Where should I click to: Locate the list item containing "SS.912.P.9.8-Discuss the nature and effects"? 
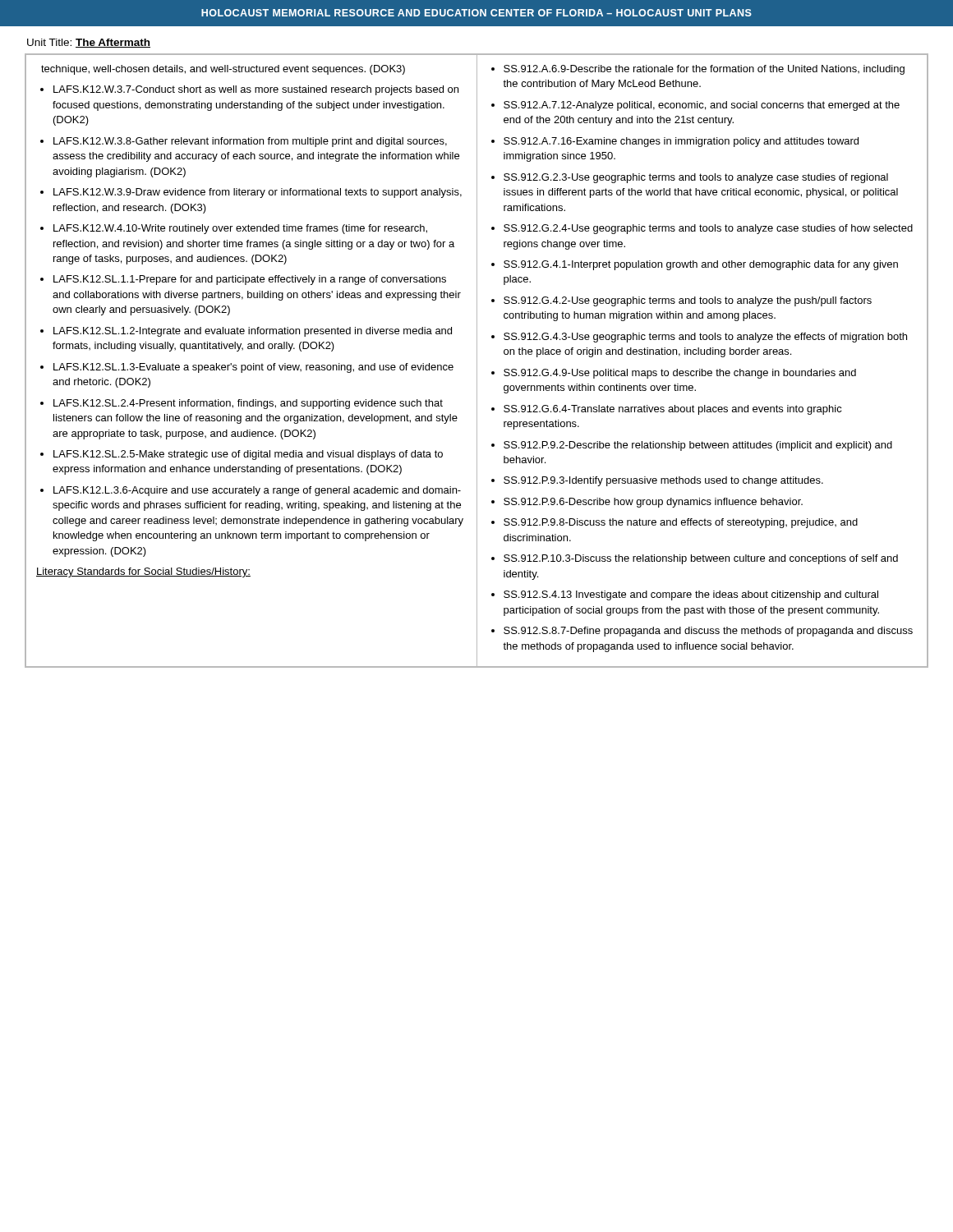(681, 530)
